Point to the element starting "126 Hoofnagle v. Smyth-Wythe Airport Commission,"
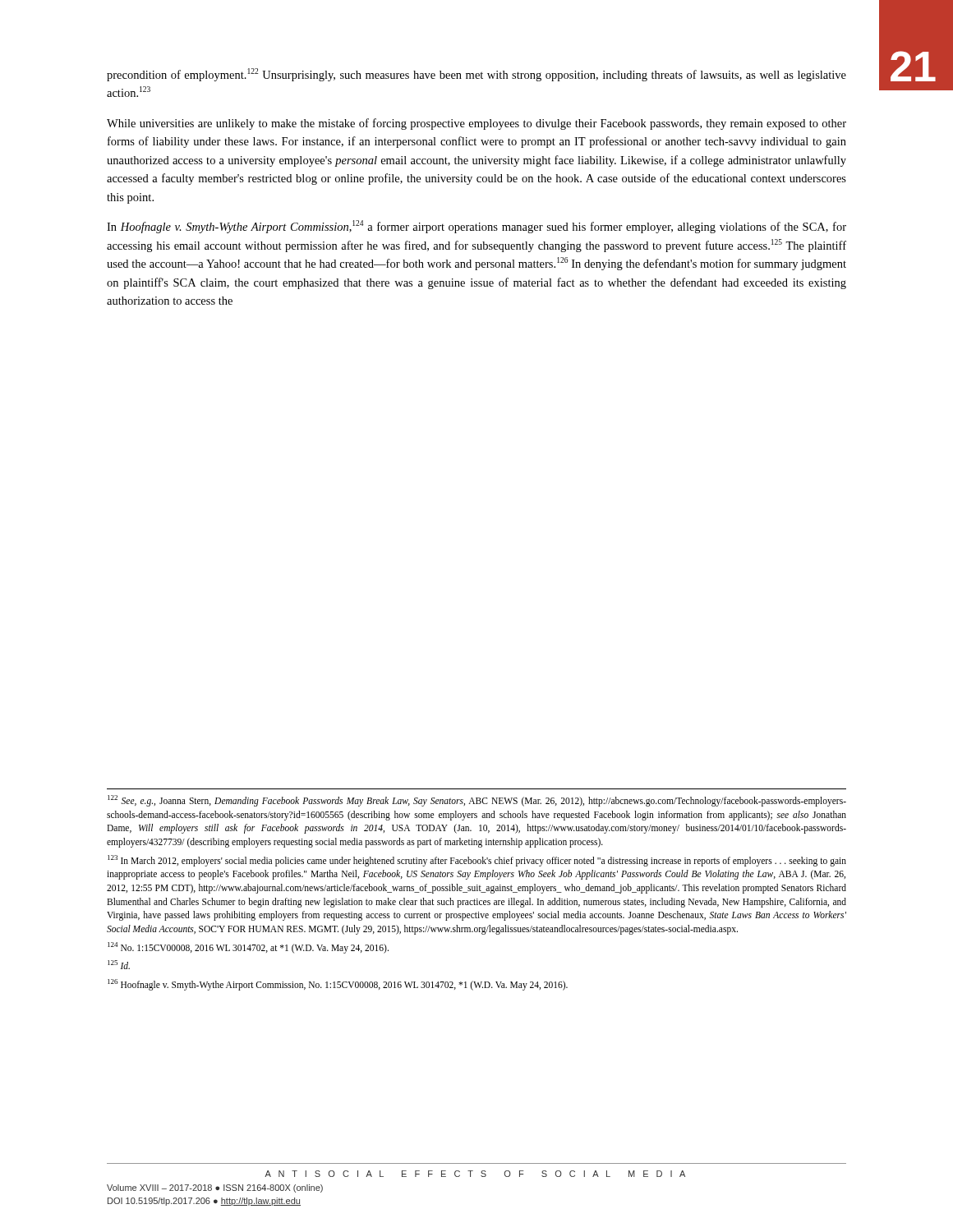953x1232 pixels. (337, 984)
